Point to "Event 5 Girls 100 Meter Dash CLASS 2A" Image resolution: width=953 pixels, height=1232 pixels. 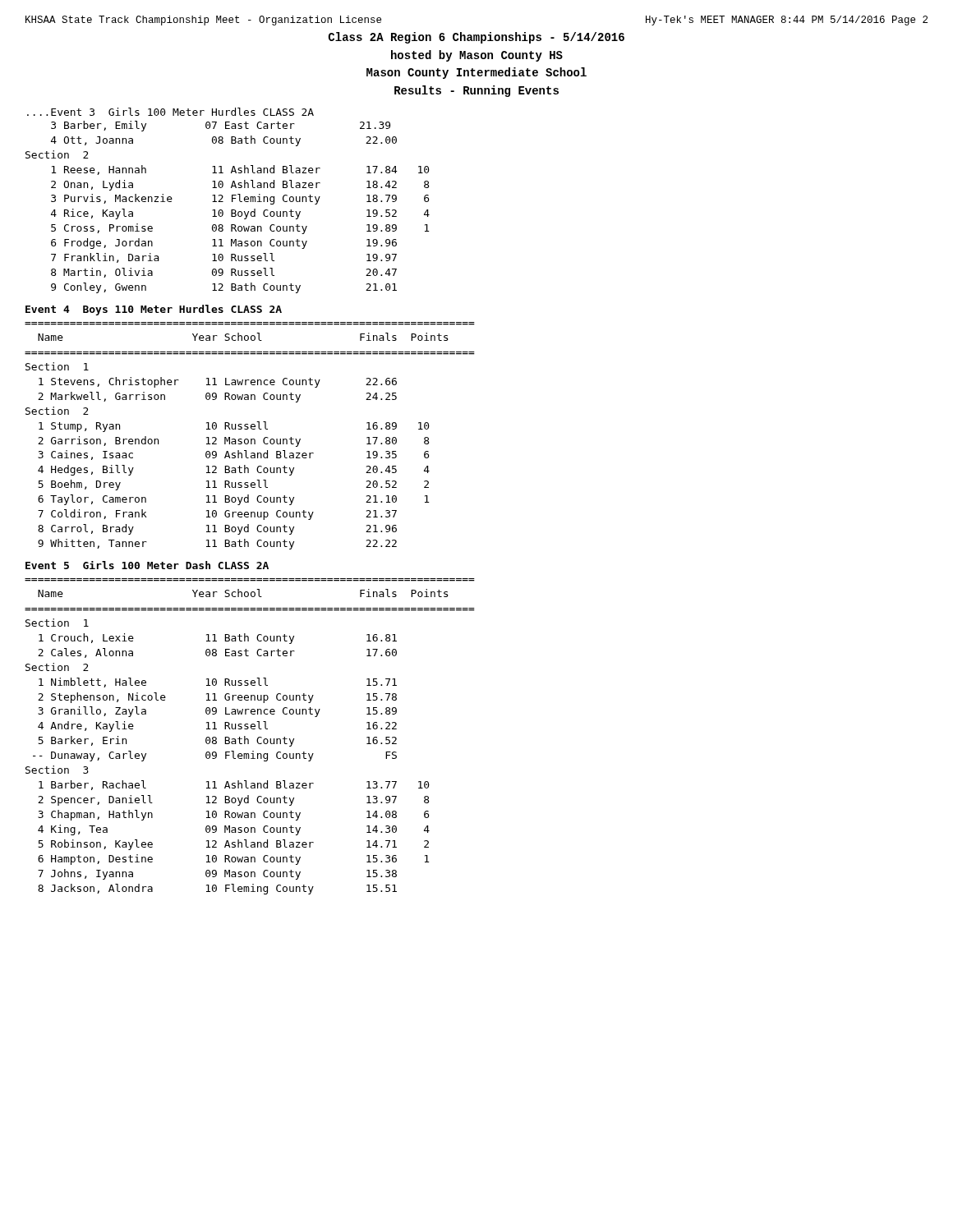(147, 565)
